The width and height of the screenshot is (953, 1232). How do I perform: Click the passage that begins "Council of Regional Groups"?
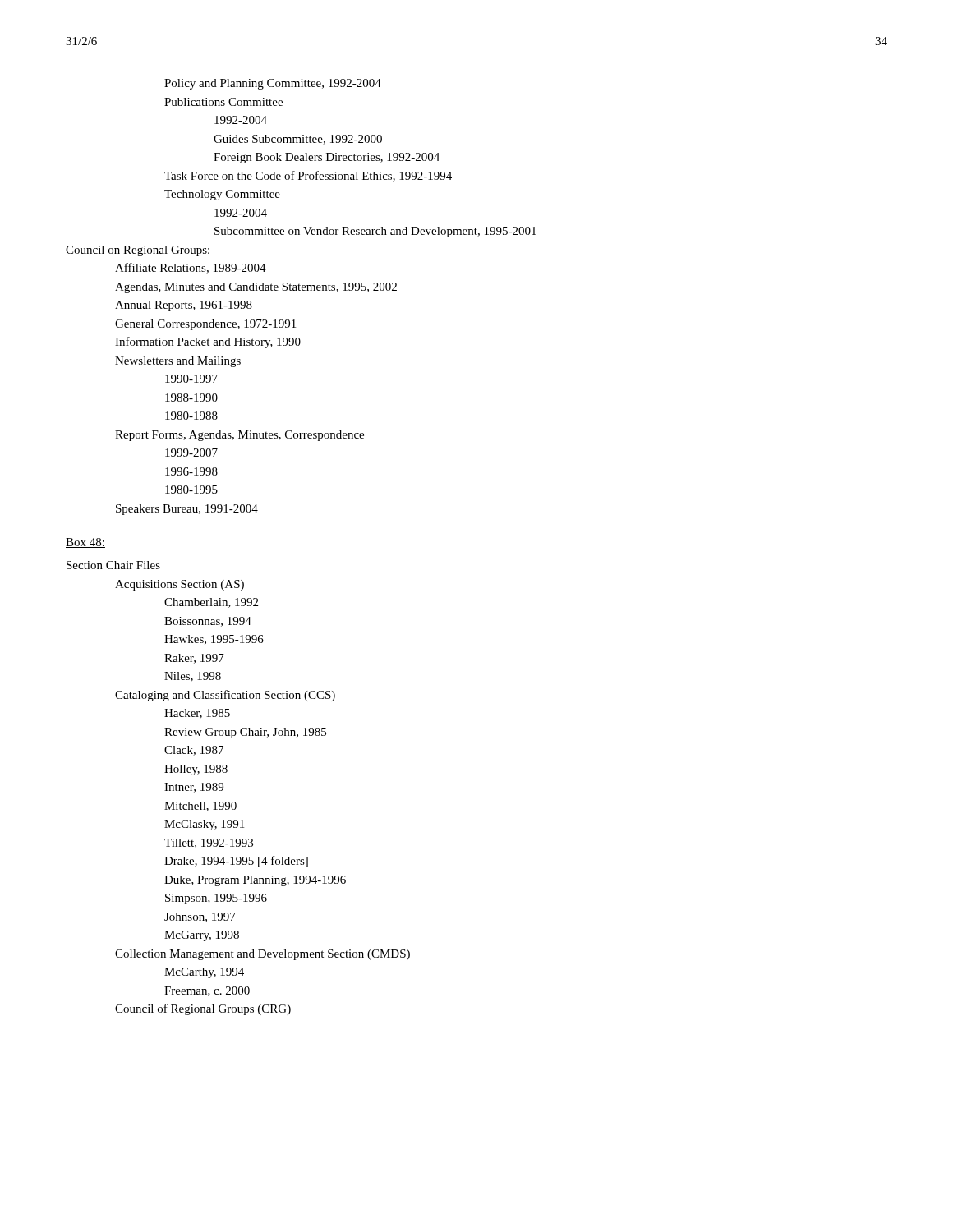pos(203,1009)
